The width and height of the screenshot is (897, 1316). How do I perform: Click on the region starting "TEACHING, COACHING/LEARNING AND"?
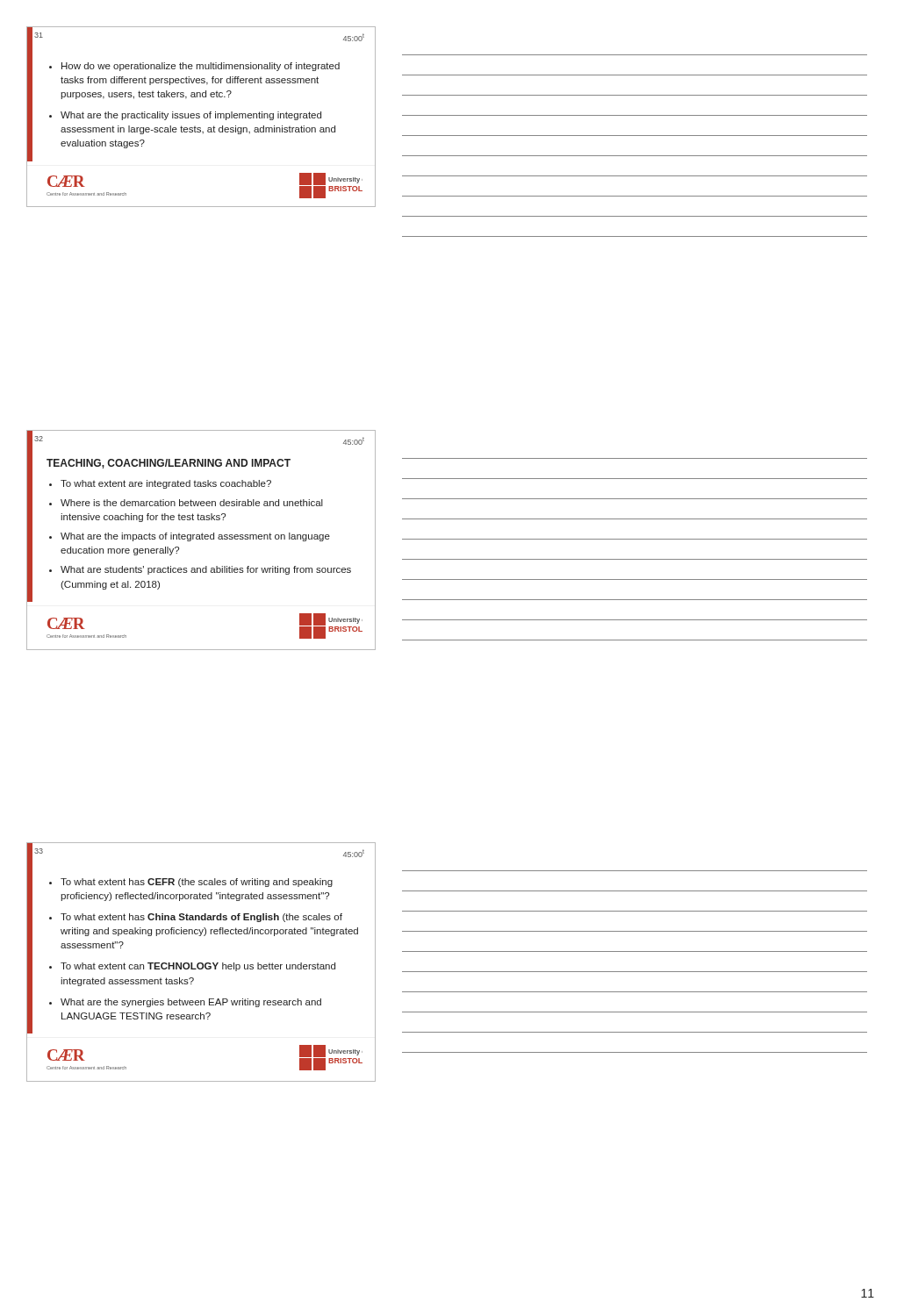(x=169, y=463)
